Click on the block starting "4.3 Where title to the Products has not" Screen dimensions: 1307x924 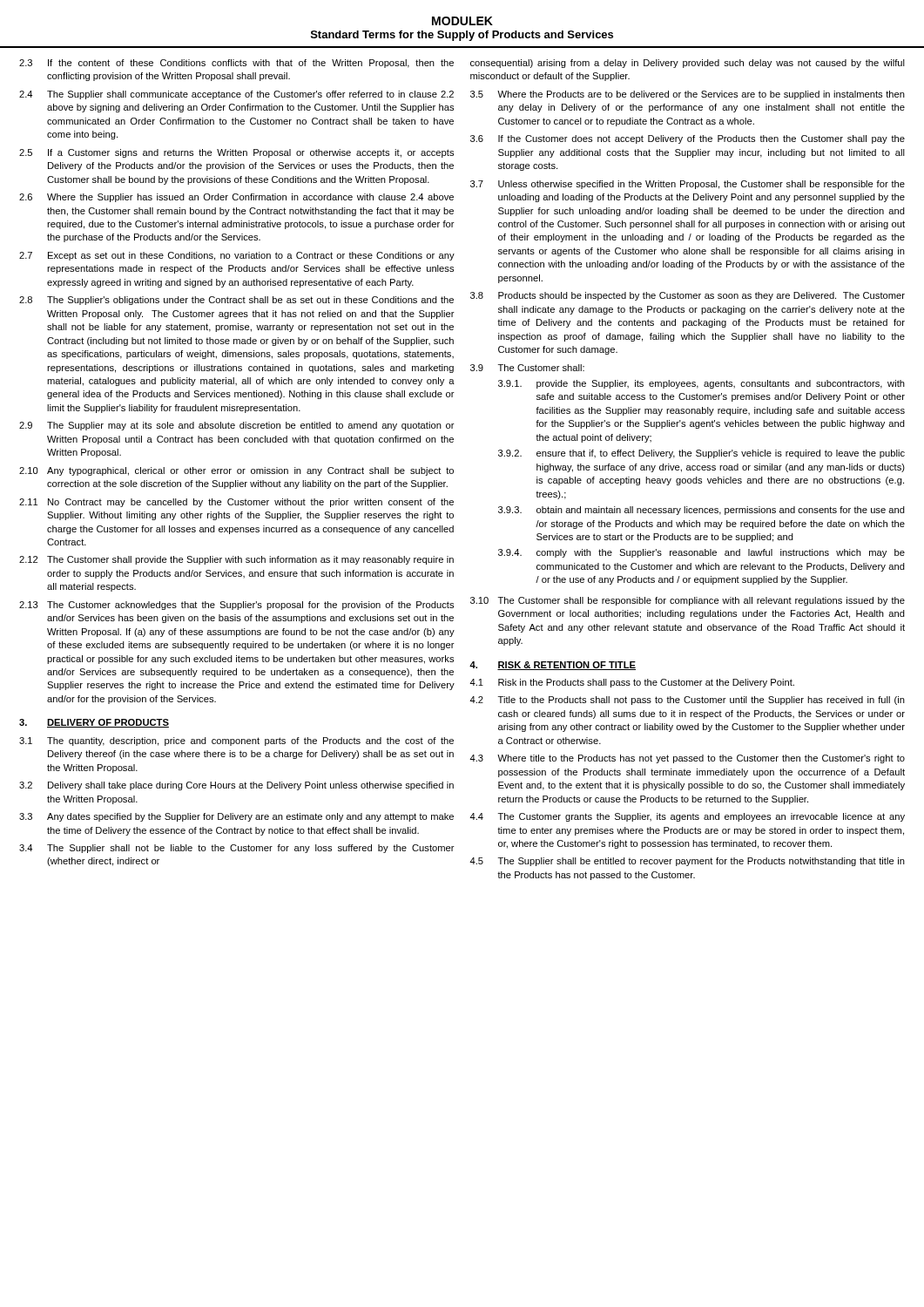tap(687, 779)
